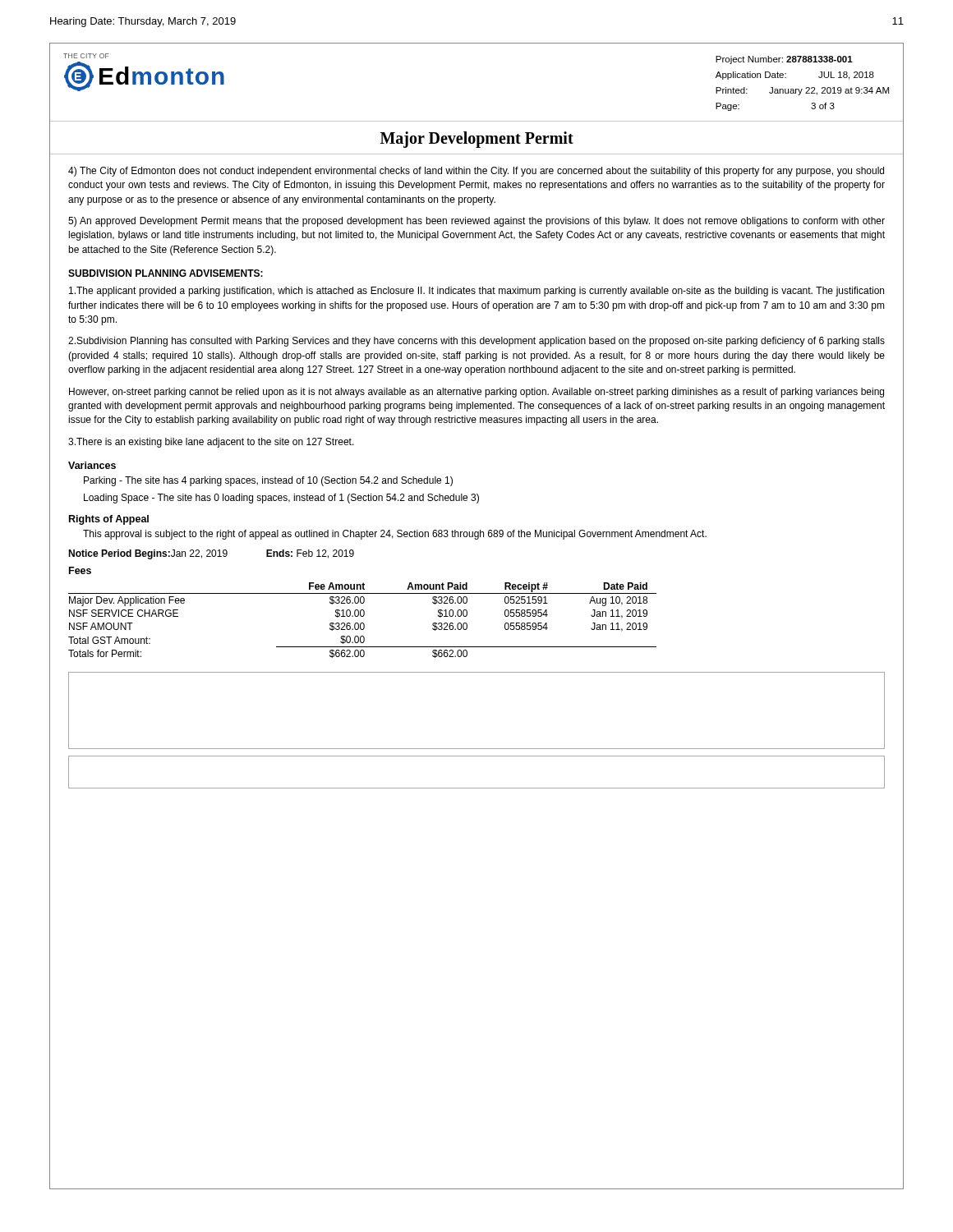Click on the table containing "Fee Amount"

(x=476, y=620)
